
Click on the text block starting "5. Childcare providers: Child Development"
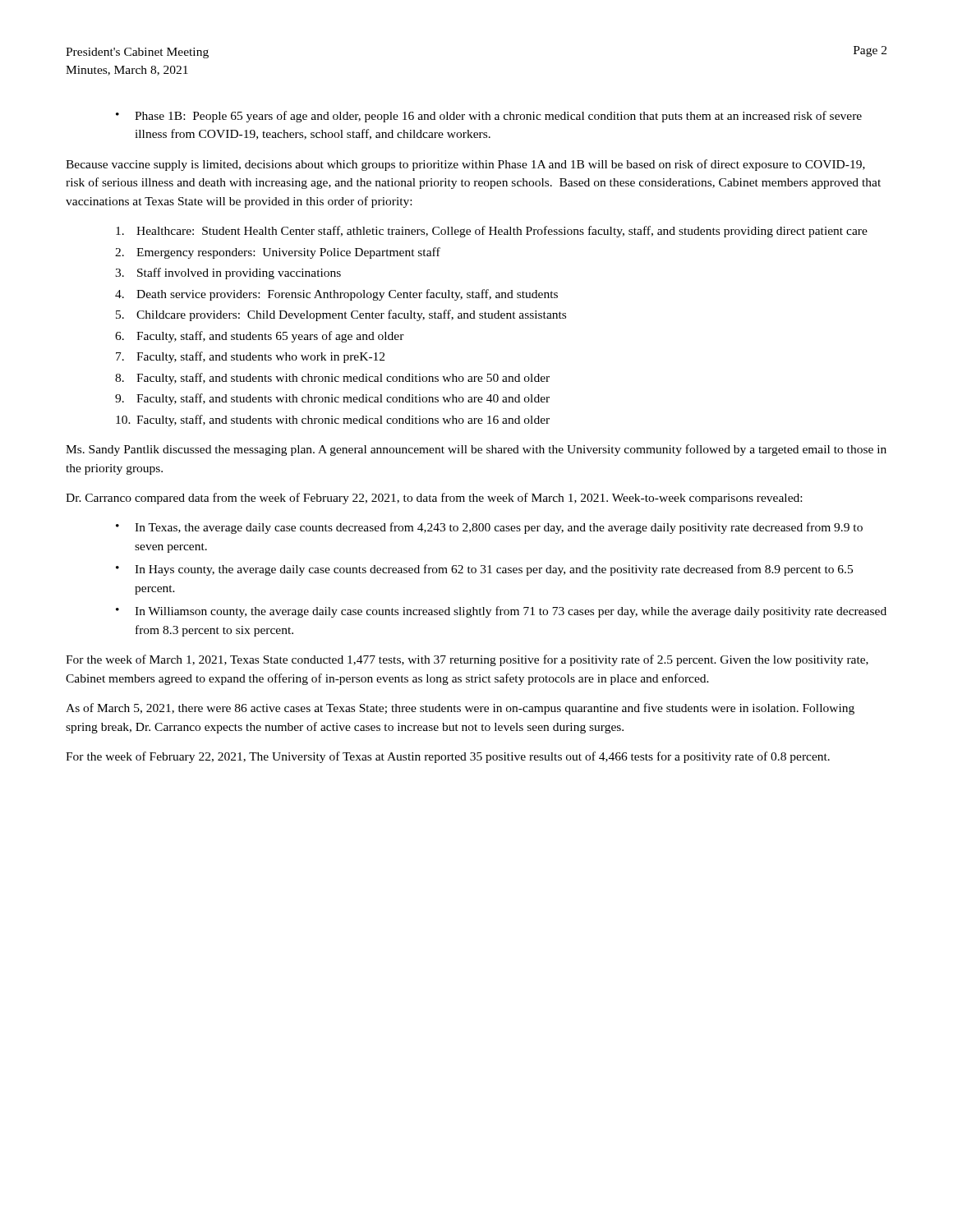click(x=501, y=315)
